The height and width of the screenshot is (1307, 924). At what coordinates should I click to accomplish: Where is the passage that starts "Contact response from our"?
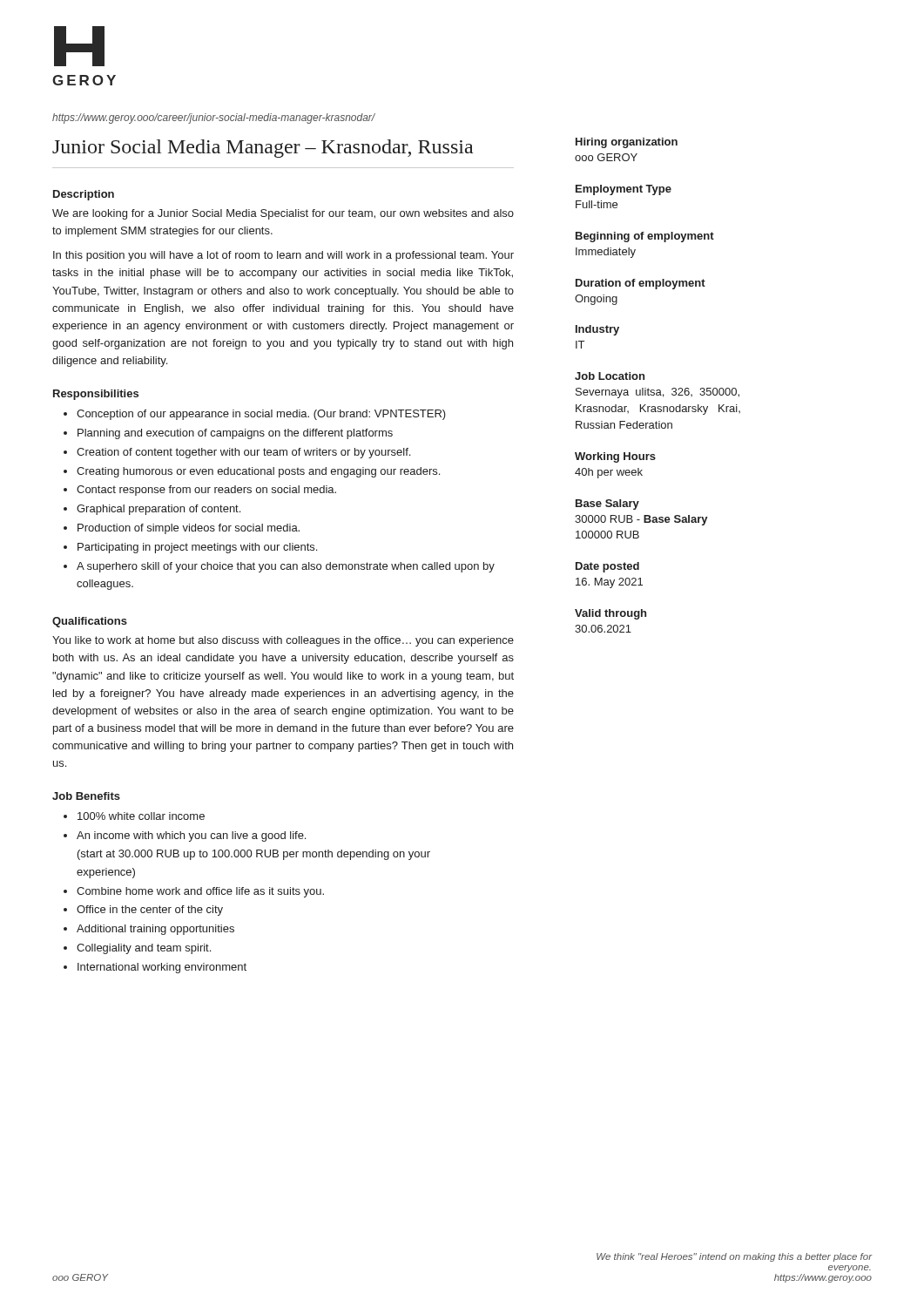tap(207, 490)
